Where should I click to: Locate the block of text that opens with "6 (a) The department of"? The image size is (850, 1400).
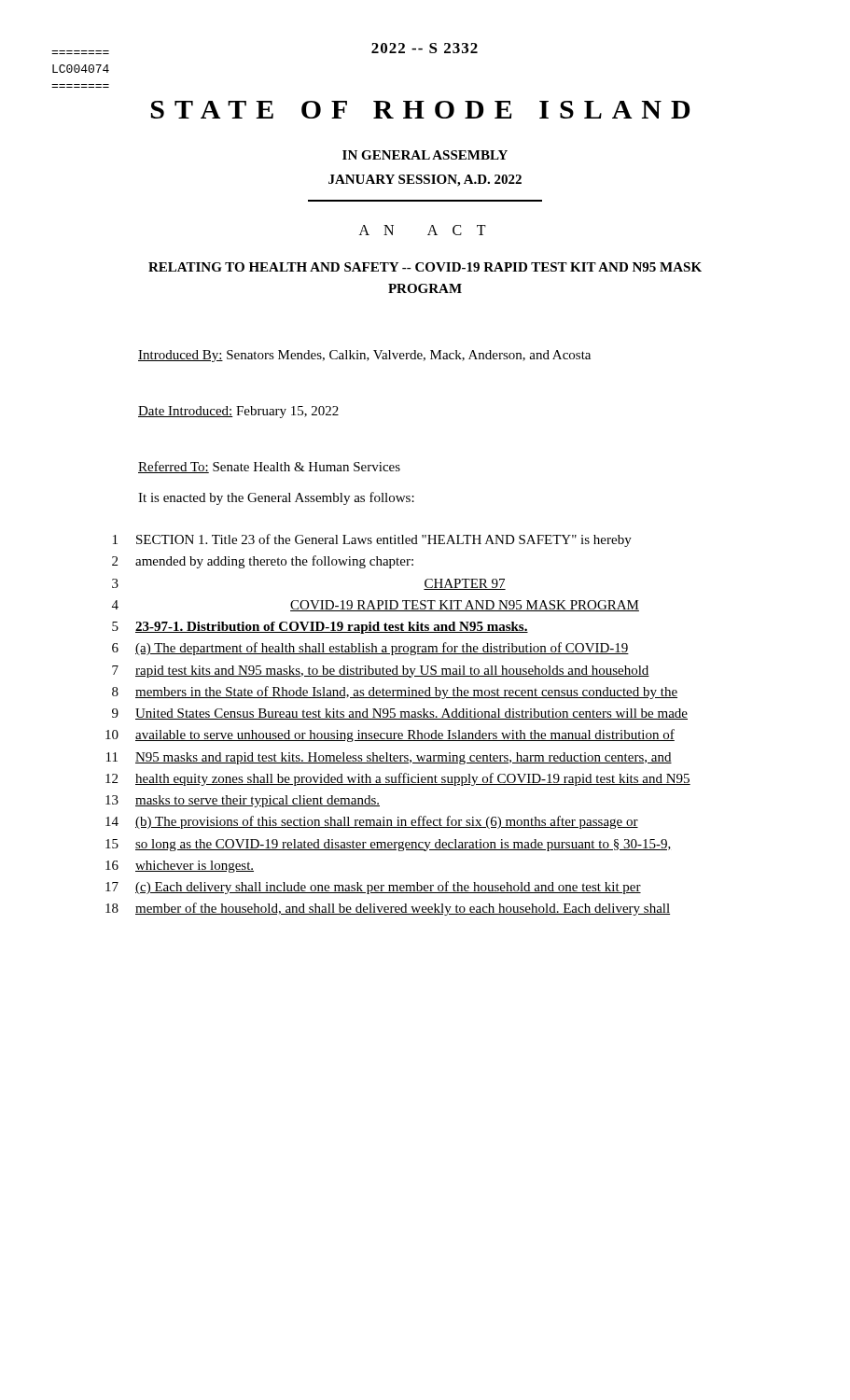pyautogui.click(x=432, y=649)
